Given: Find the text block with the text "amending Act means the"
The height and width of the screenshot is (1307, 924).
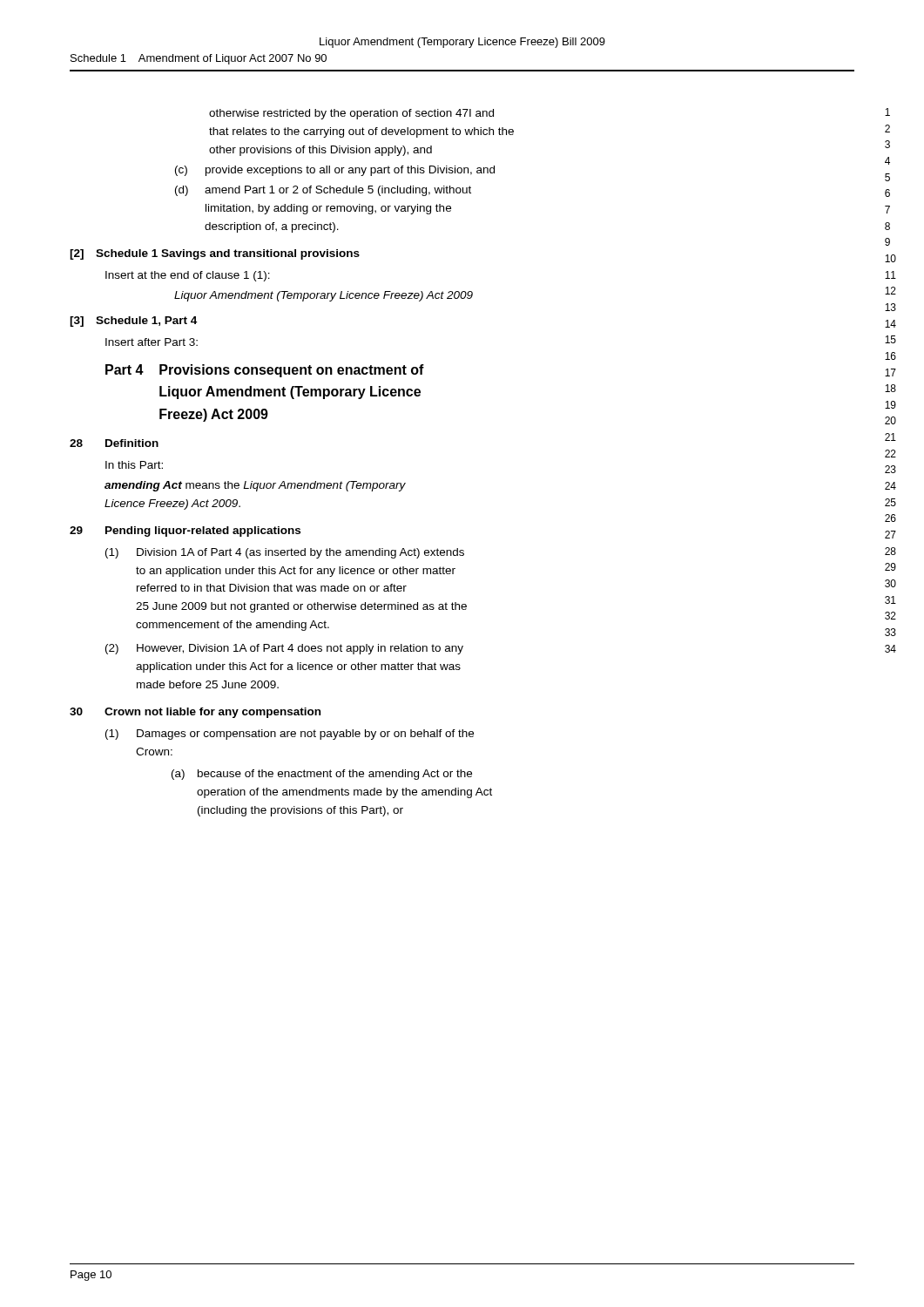Looking at the screenshot, I should pyautogui.click(x=255, y=494).
